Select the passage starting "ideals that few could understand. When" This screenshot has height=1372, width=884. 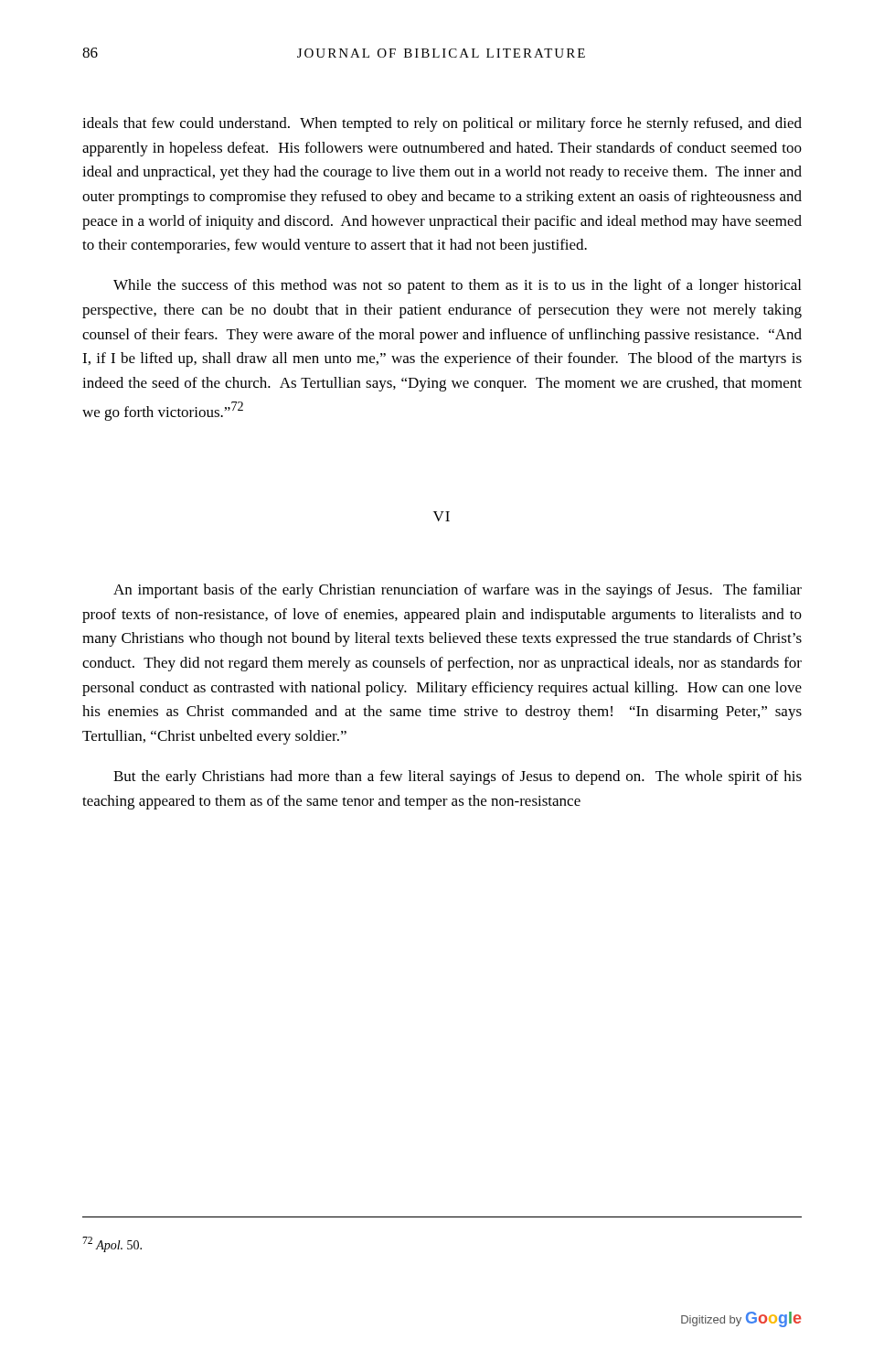(442, 124)
